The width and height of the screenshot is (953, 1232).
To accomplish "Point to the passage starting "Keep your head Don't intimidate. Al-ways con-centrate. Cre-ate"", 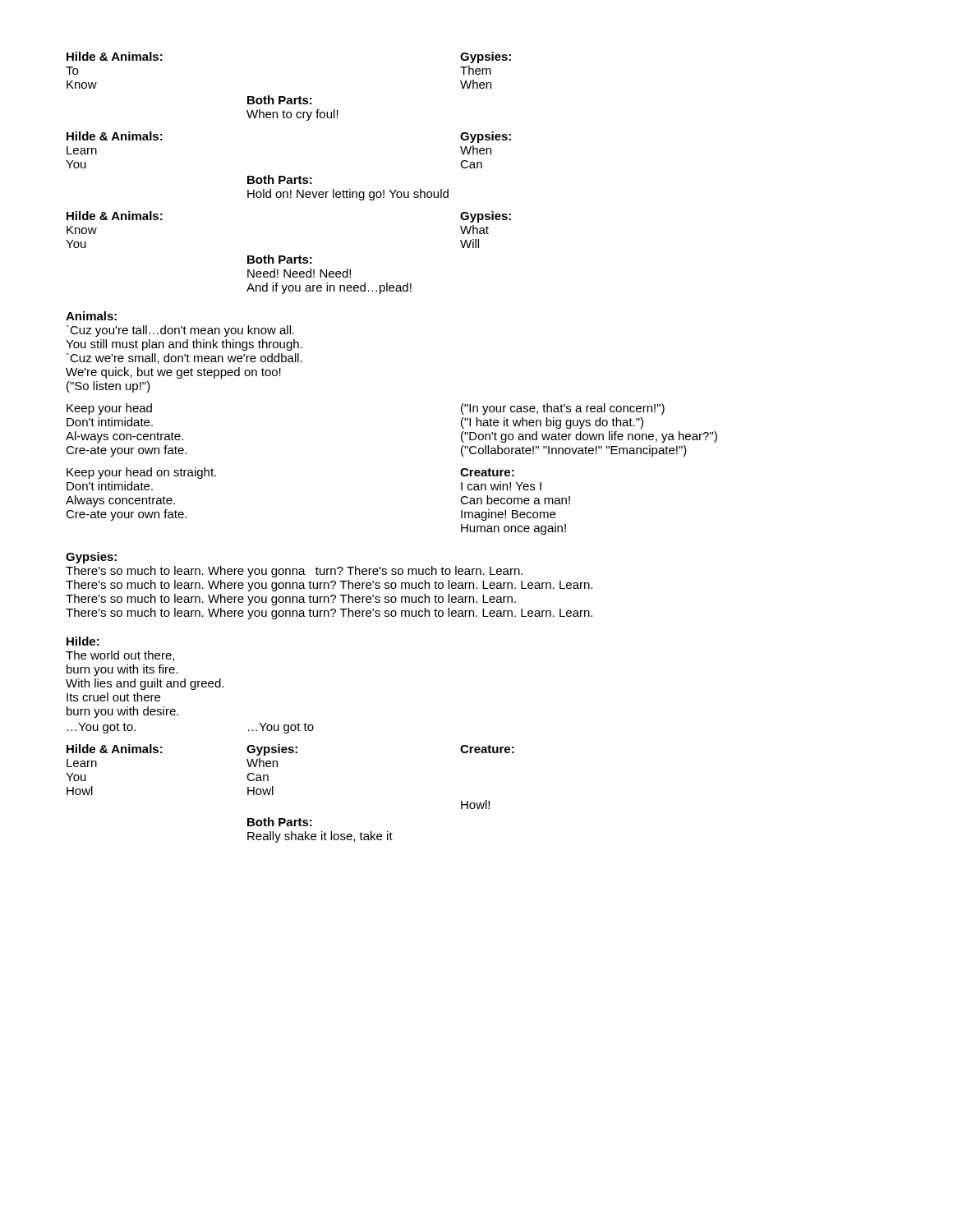I will [476, 429].
